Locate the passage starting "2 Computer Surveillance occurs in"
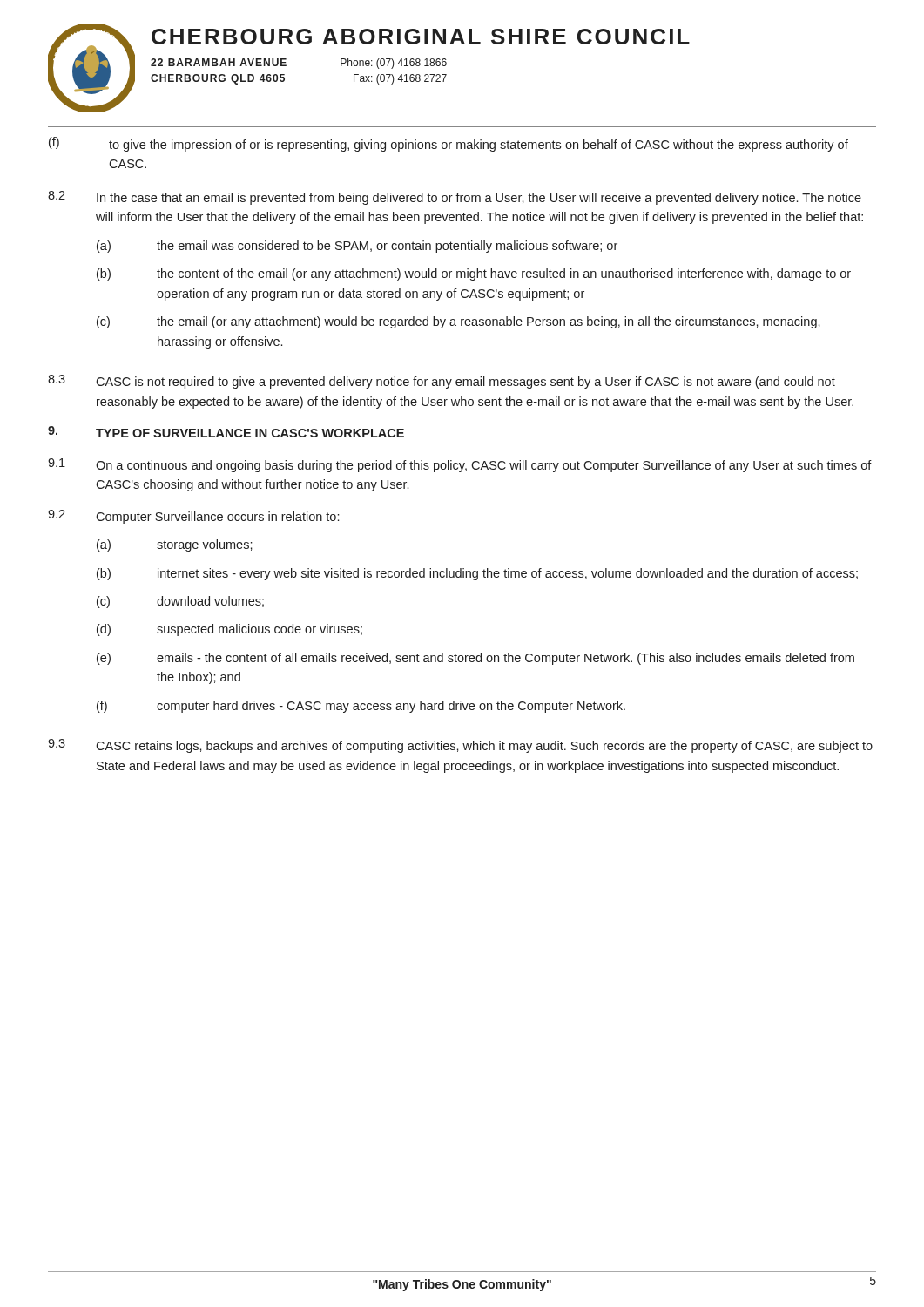The width and height of the screenshot is (924, 1307). click(193, 517)
